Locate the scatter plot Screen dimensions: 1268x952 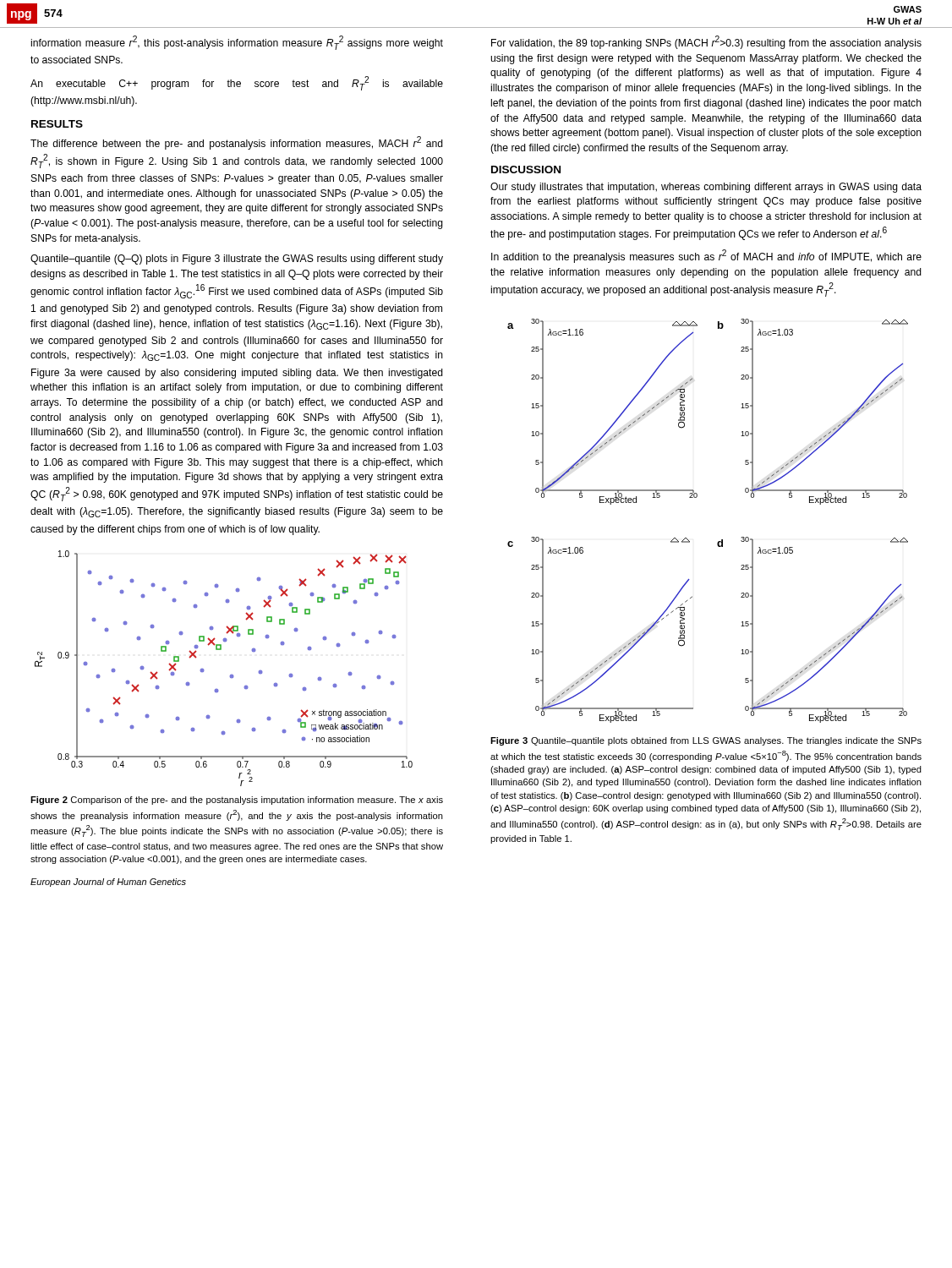237,668
